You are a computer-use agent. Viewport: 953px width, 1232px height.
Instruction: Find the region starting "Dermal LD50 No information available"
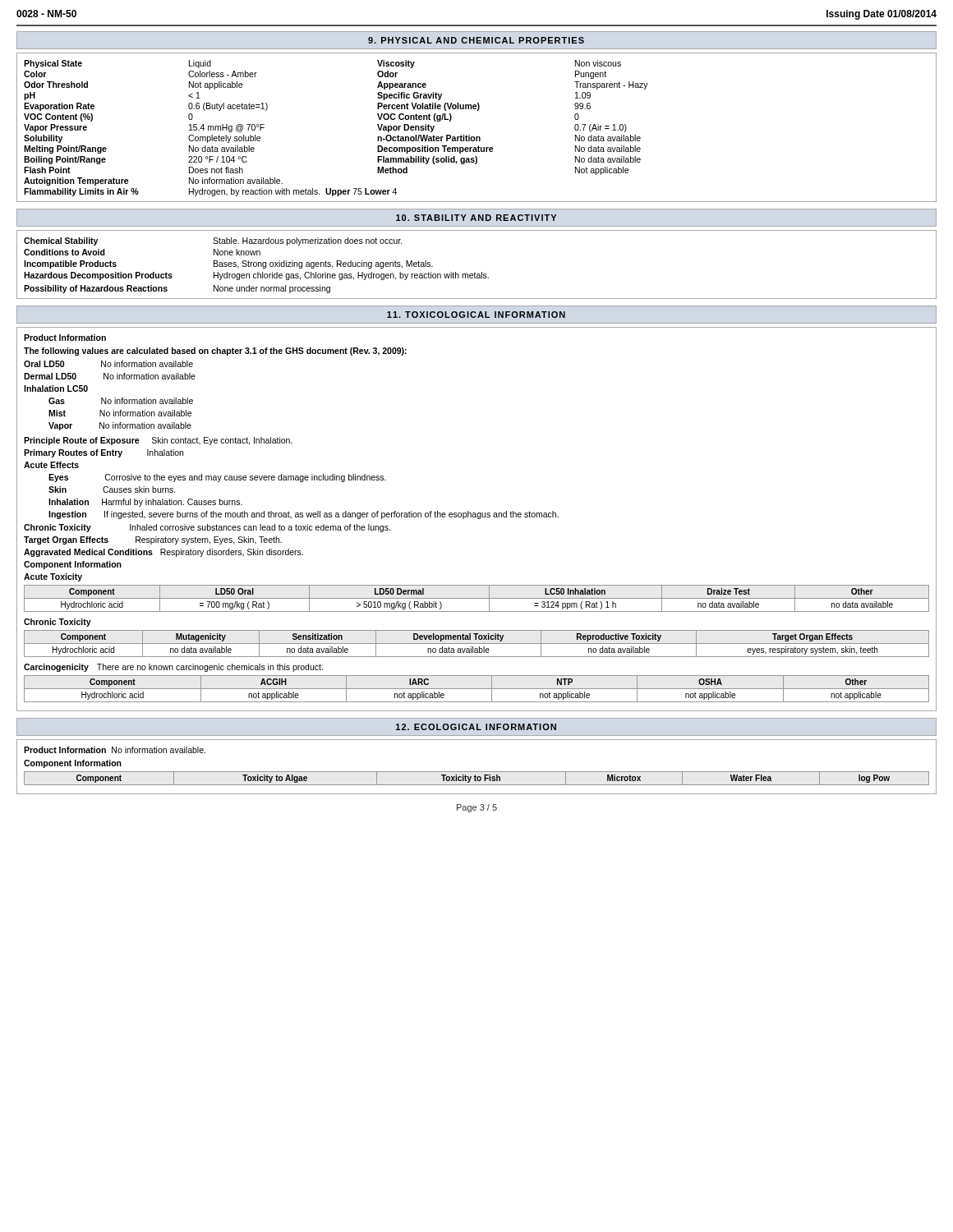110,376
